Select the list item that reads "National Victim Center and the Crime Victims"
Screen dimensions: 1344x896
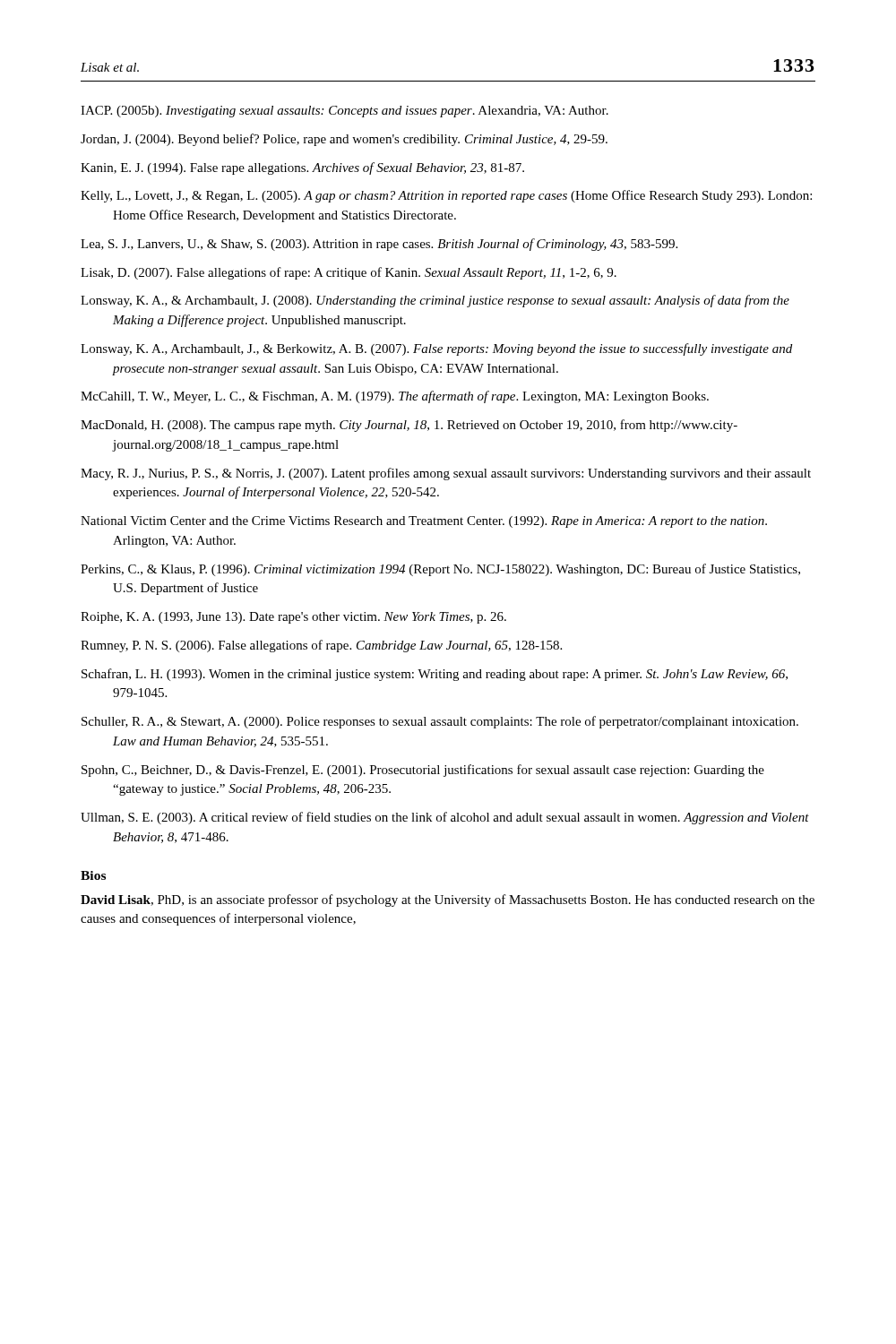tap(424, 530)
